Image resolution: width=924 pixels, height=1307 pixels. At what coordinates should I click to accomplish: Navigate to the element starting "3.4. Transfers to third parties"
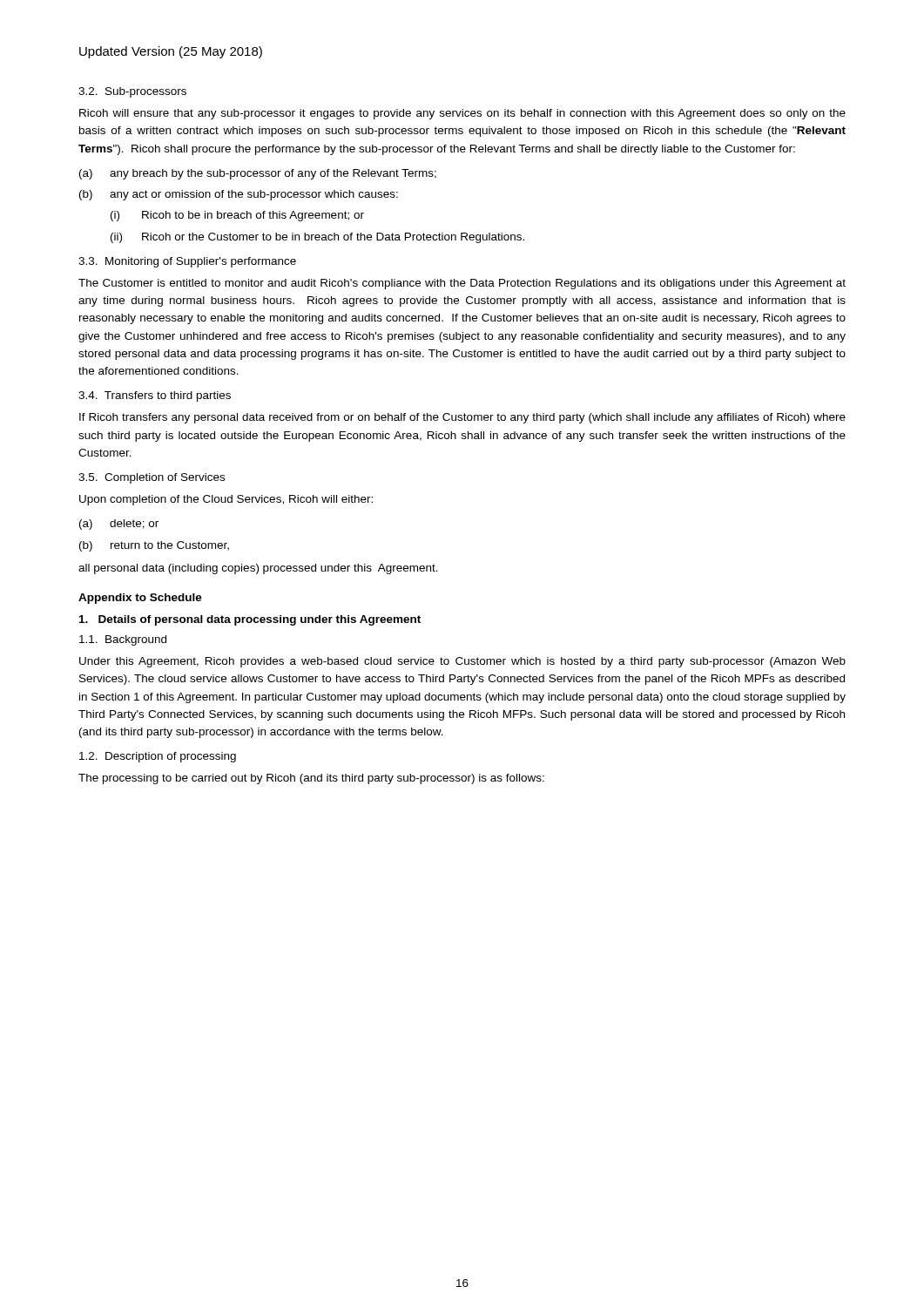155,395
